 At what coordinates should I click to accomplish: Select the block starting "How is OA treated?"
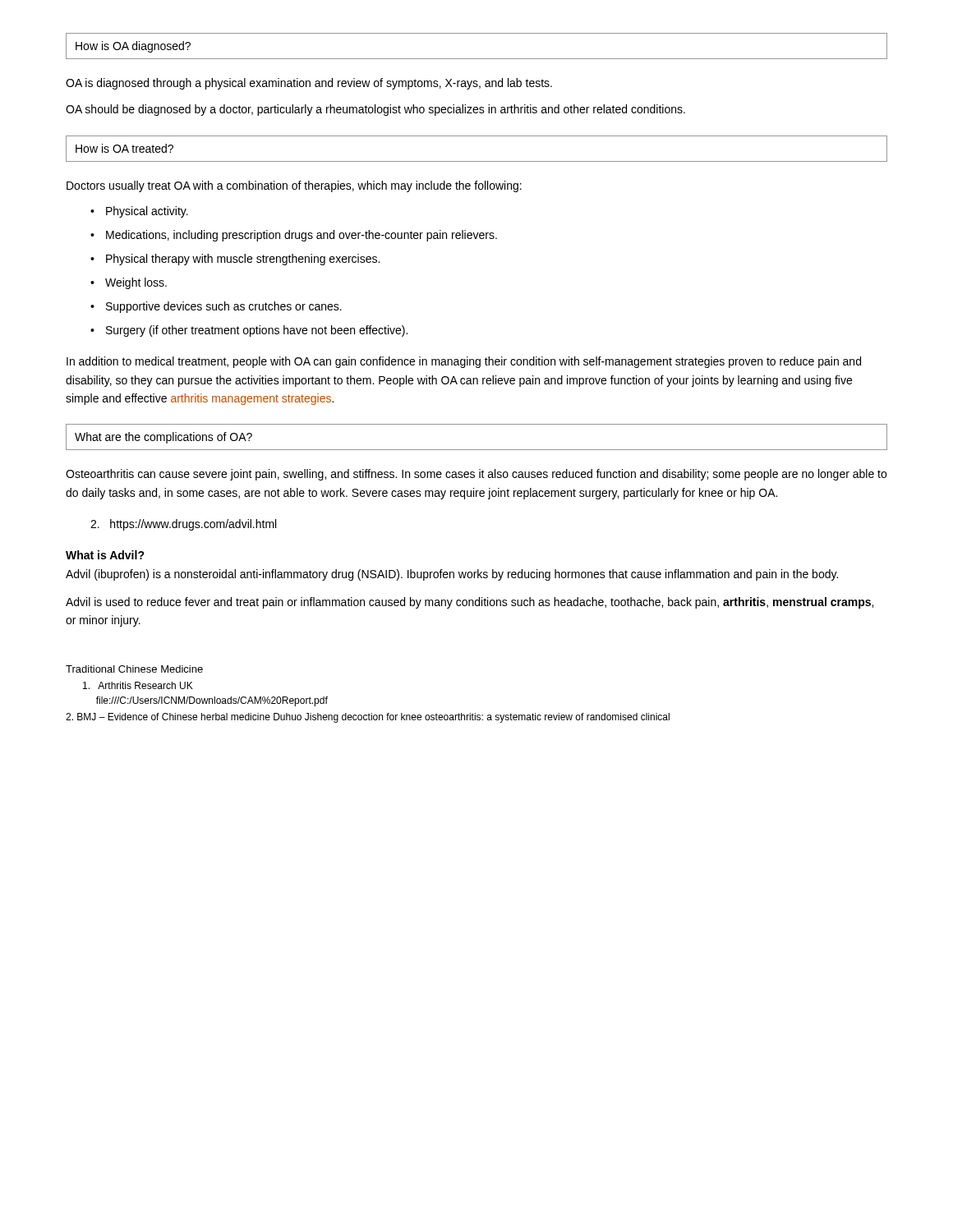click(124, 149)
